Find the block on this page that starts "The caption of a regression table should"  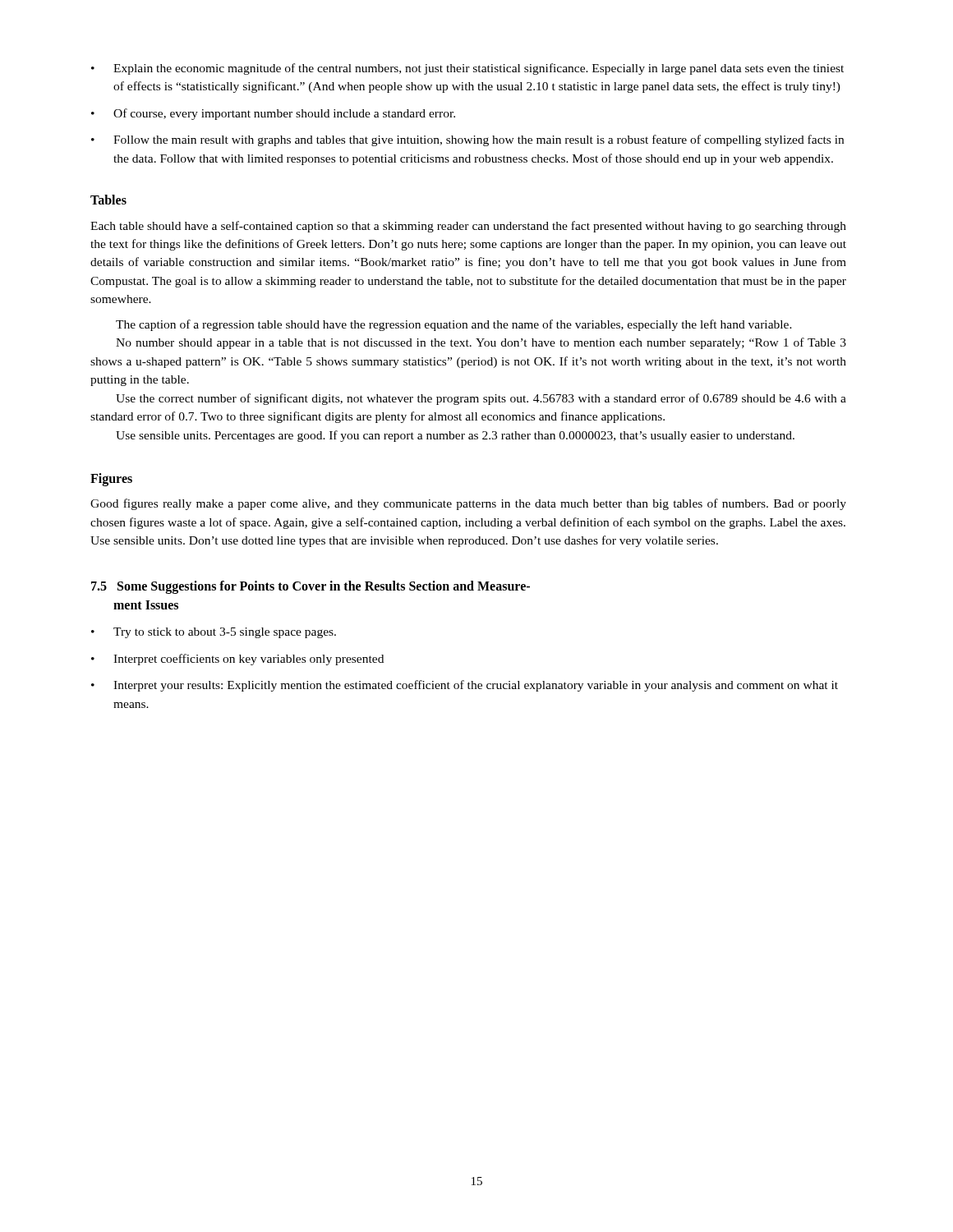point(468,325)
